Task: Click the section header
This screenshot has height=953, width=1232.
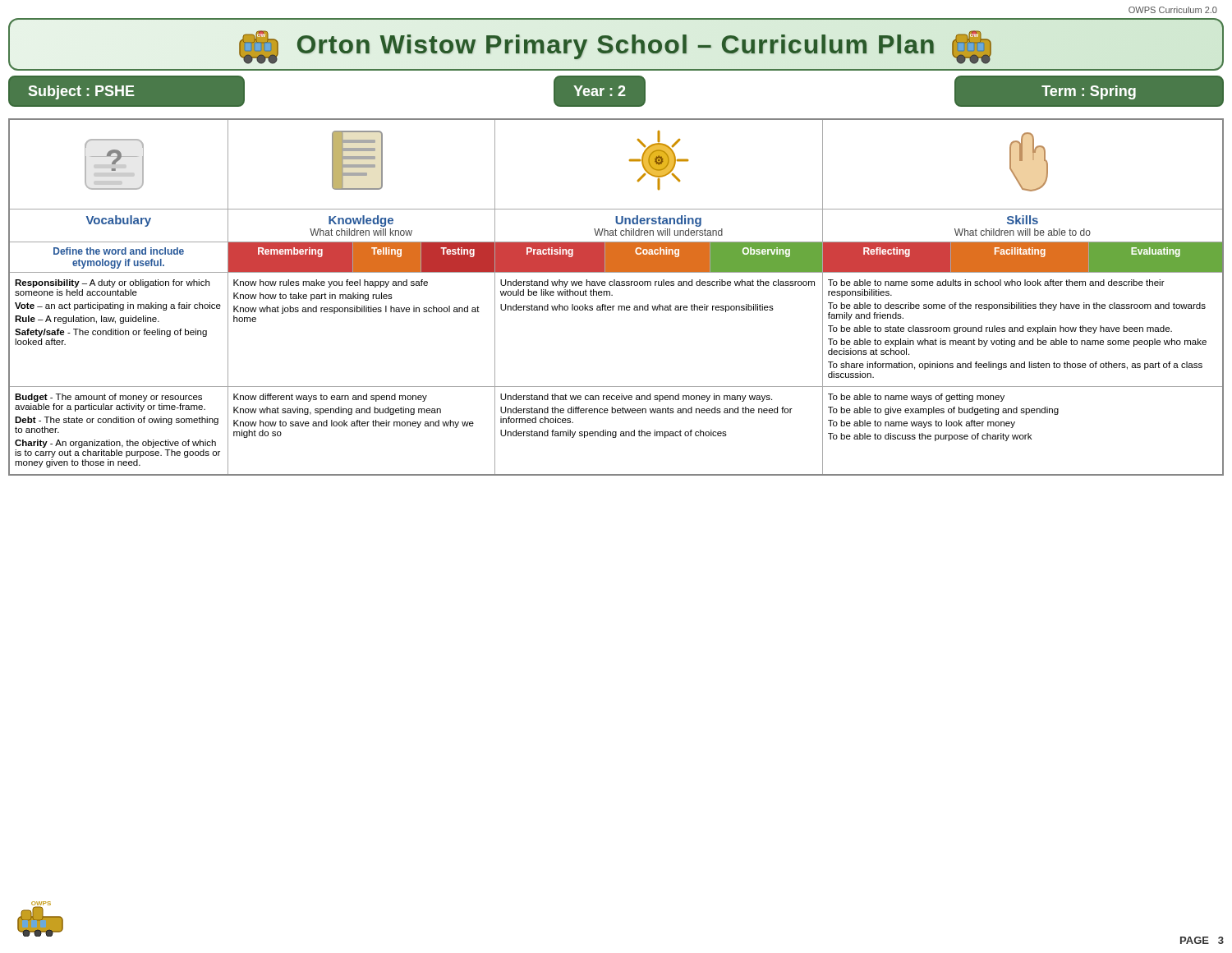Action: coord(616,91)
